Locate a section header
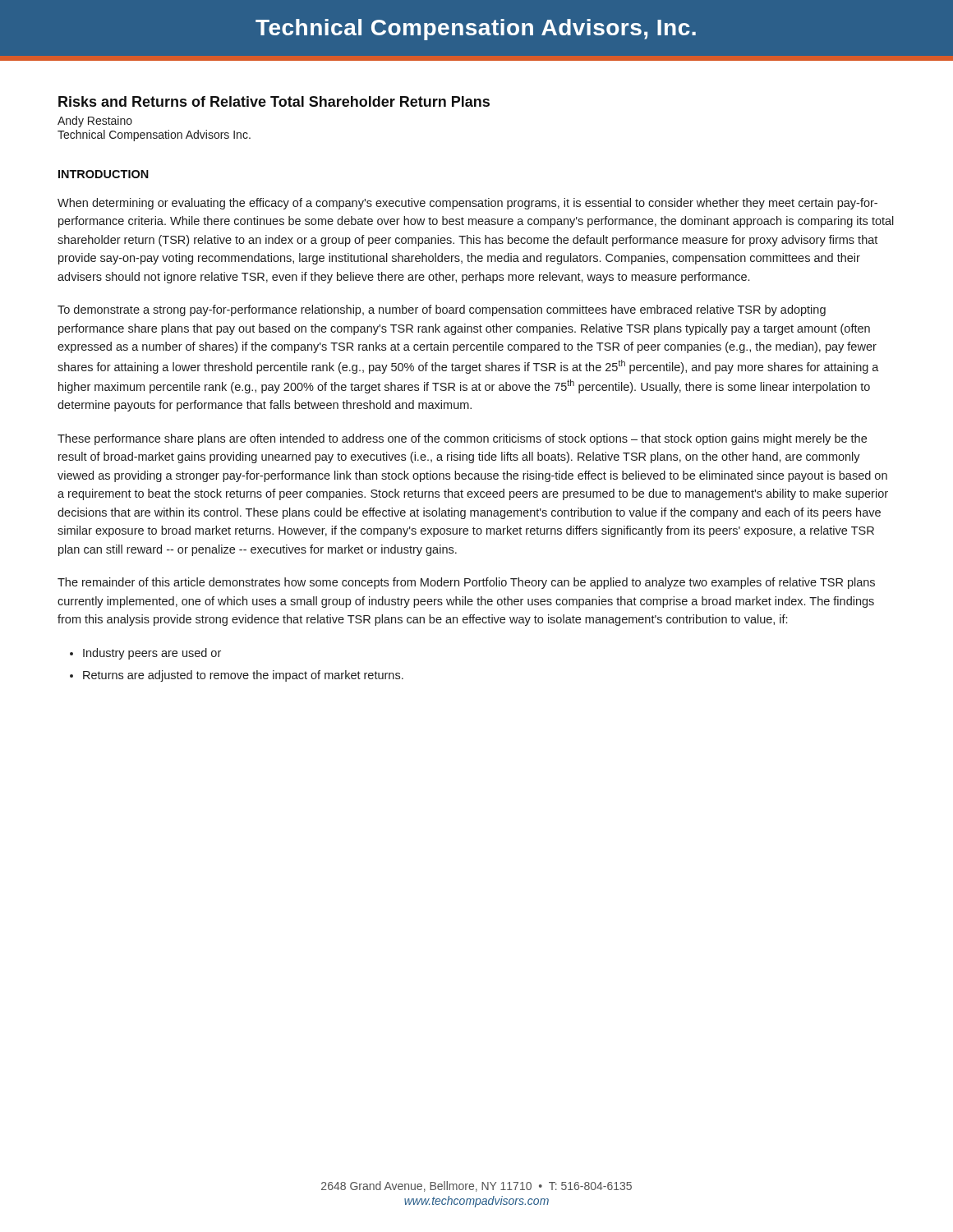953x1232 pixels. pos(103,174)
